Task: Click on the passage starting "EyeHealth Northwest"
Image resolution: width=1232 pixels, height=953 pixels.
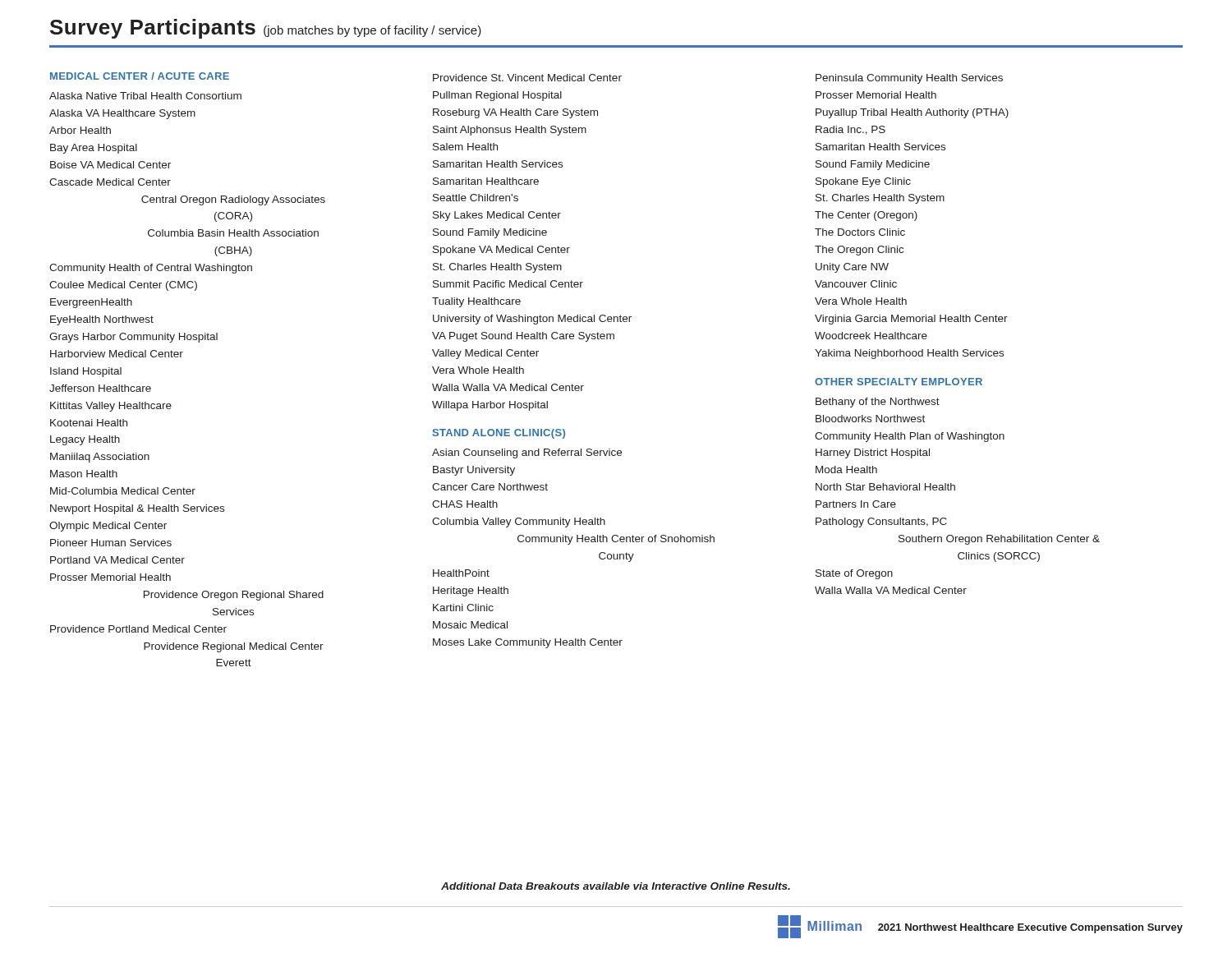Action: pos(101,319)
